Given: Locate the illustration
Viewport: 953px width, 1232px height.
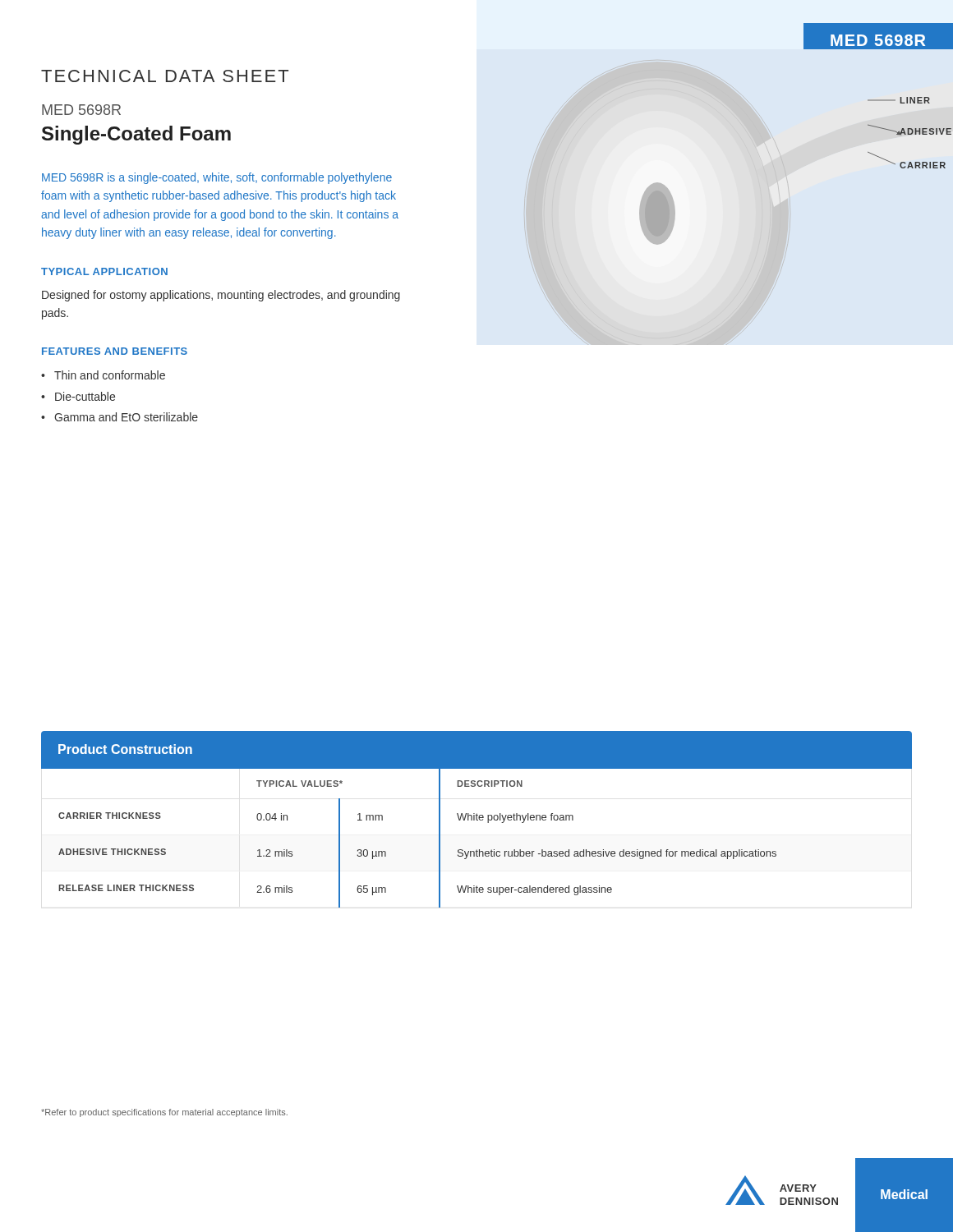Looking at the screenshot, I should point(715,197).
